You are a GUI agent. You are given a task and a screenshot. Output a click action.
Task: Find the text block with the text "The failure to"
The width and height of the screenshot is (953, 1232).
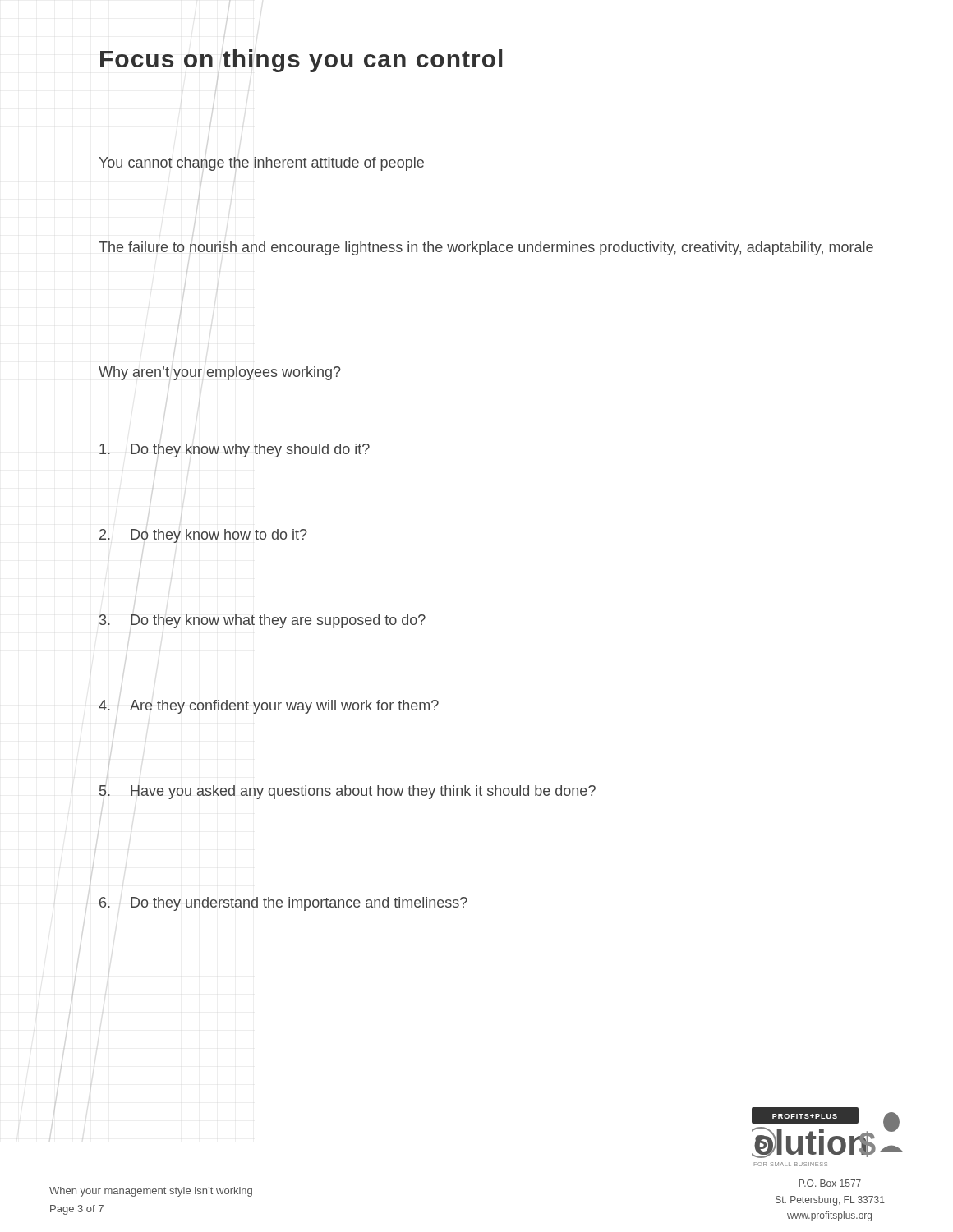486,247
